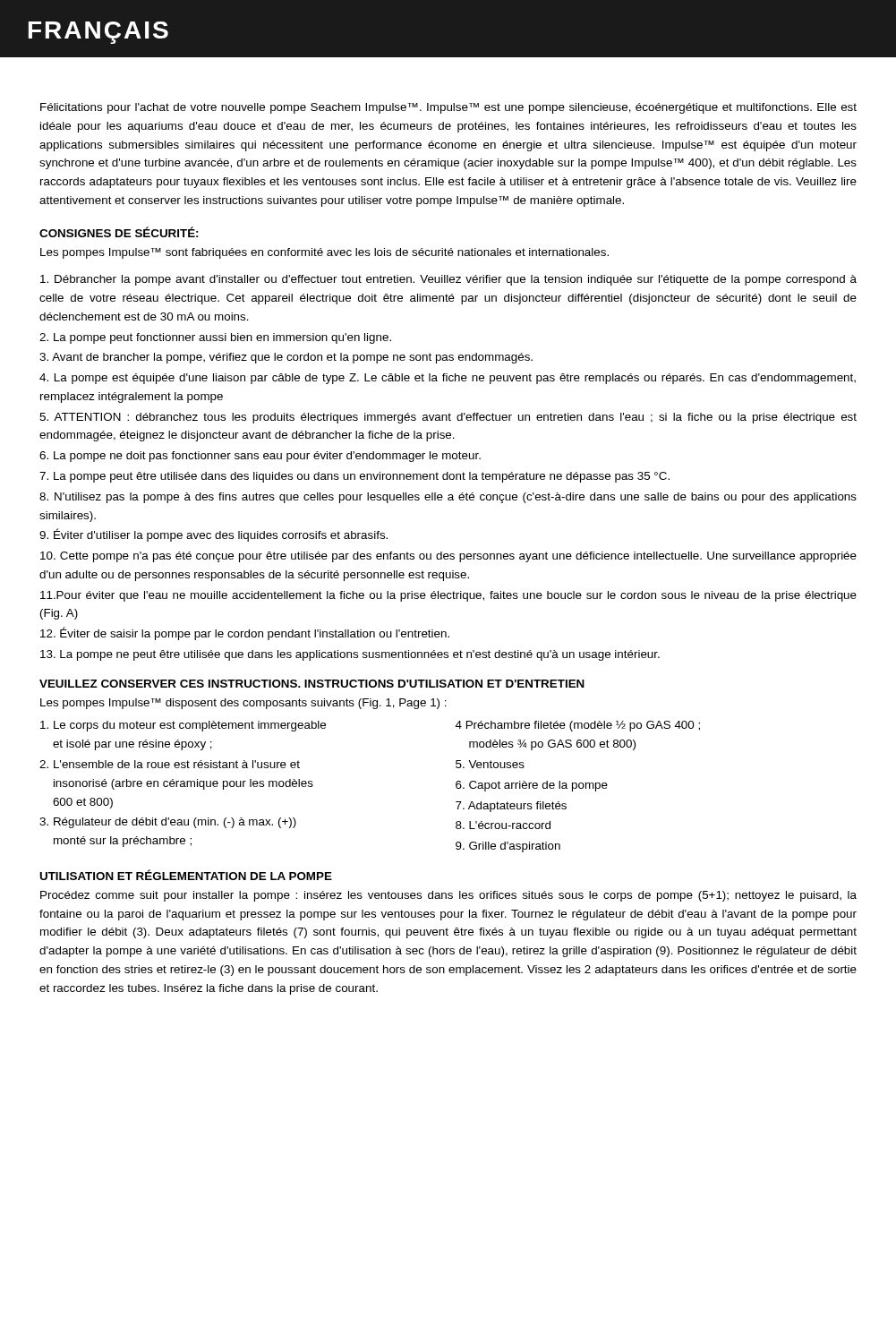Locate the list item that says "6. La pompe ne doit"
Image resolution: width=896 pixels, height=1343 pixels.
(260, 456)
